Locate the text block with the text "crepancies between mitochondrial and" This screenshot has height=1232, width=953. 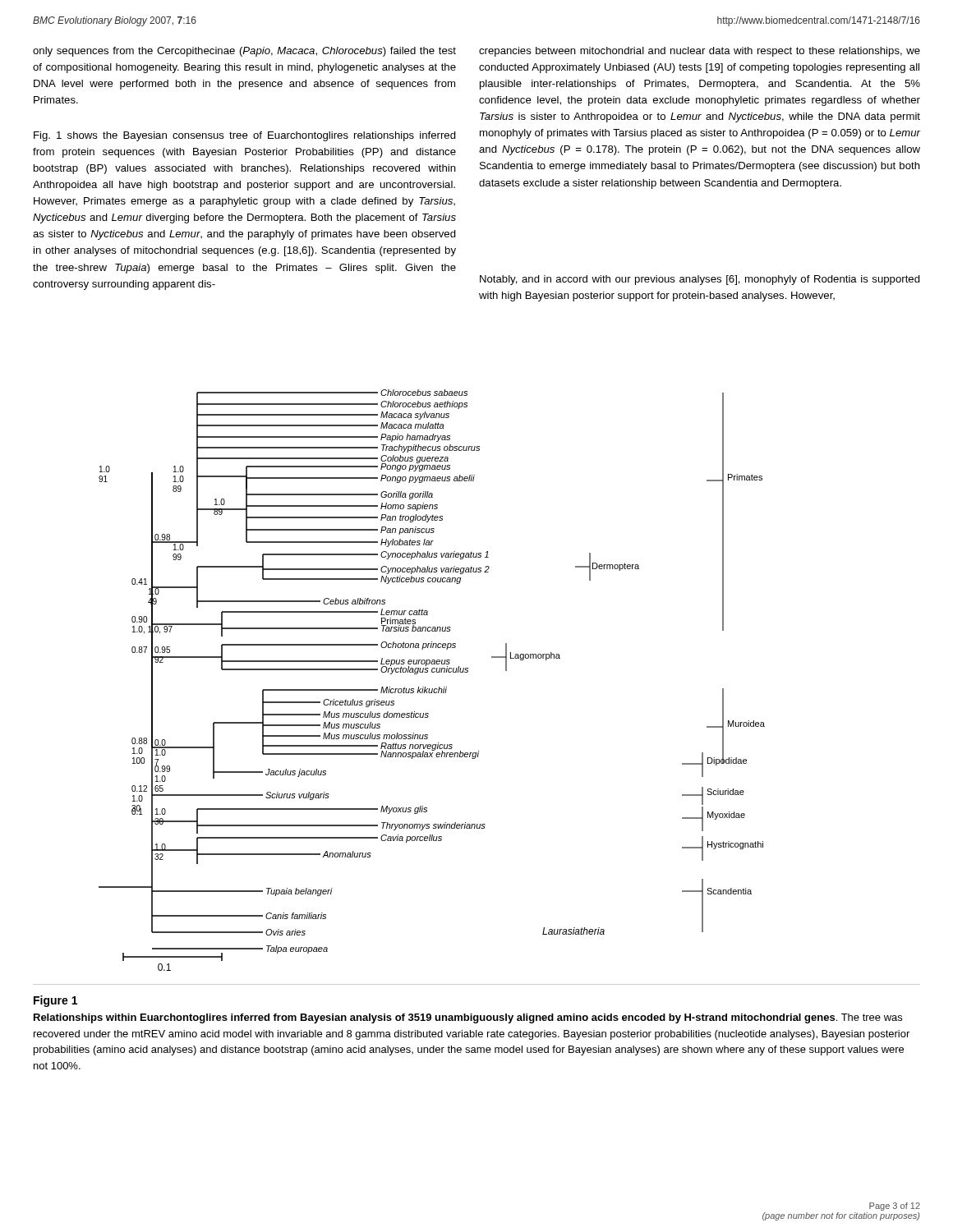tap(700, 116)
